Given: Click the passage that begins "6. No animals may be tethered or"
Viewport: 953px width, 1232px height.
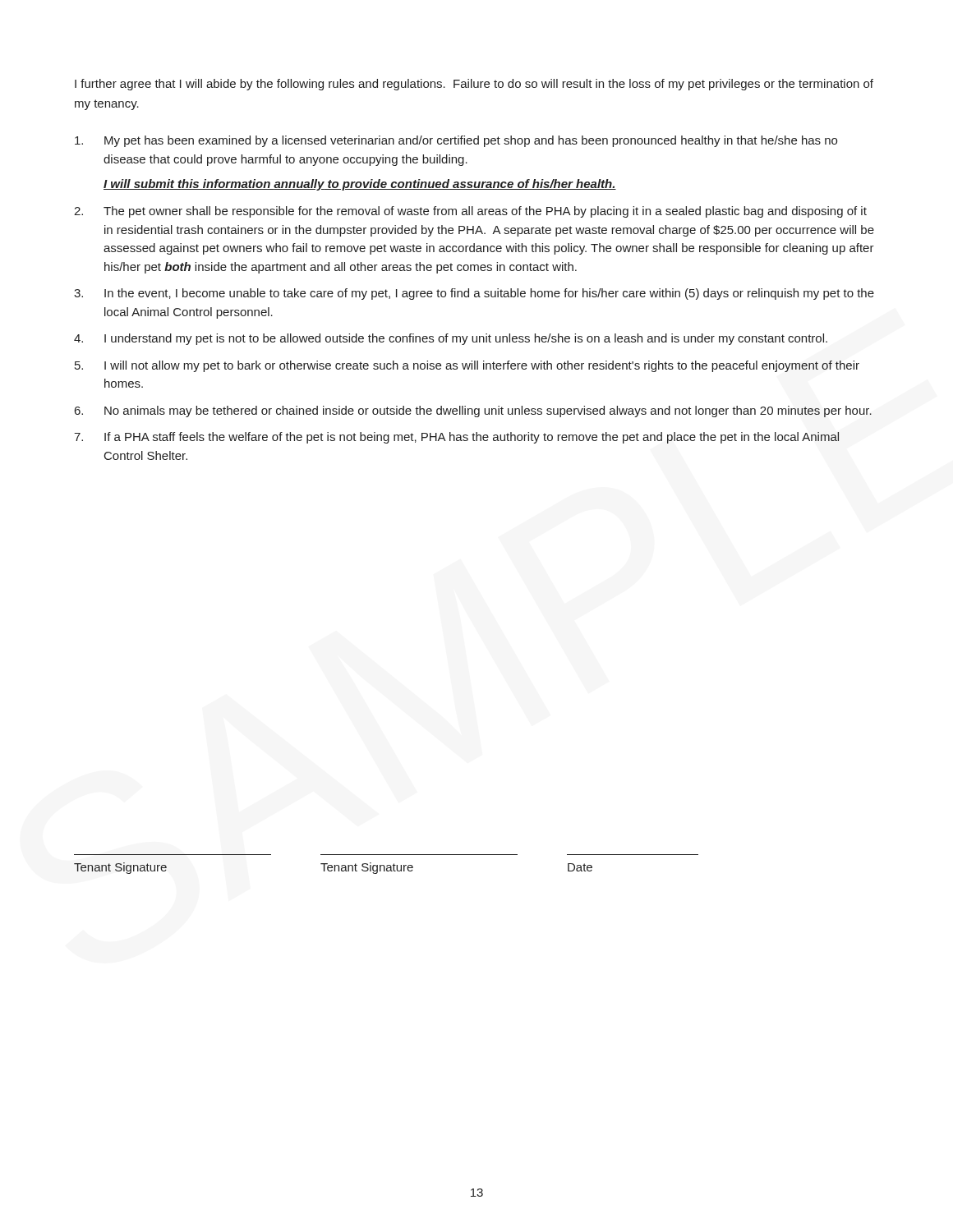Looking at the screenshot, I should click(x=476, y=411).
